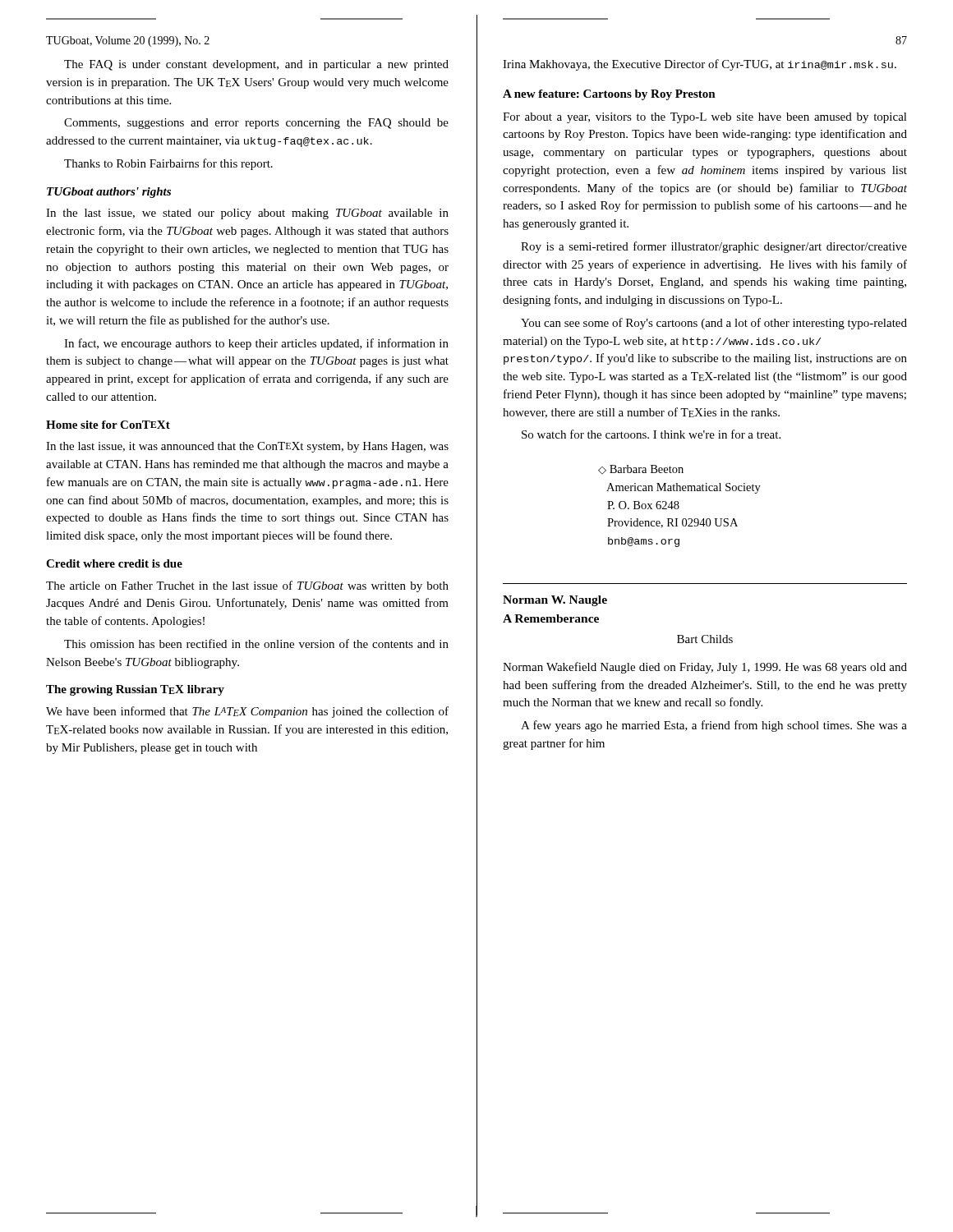Find "The growing Russian TEX library" on this page

pyautogui.click(x=135, y=690)
